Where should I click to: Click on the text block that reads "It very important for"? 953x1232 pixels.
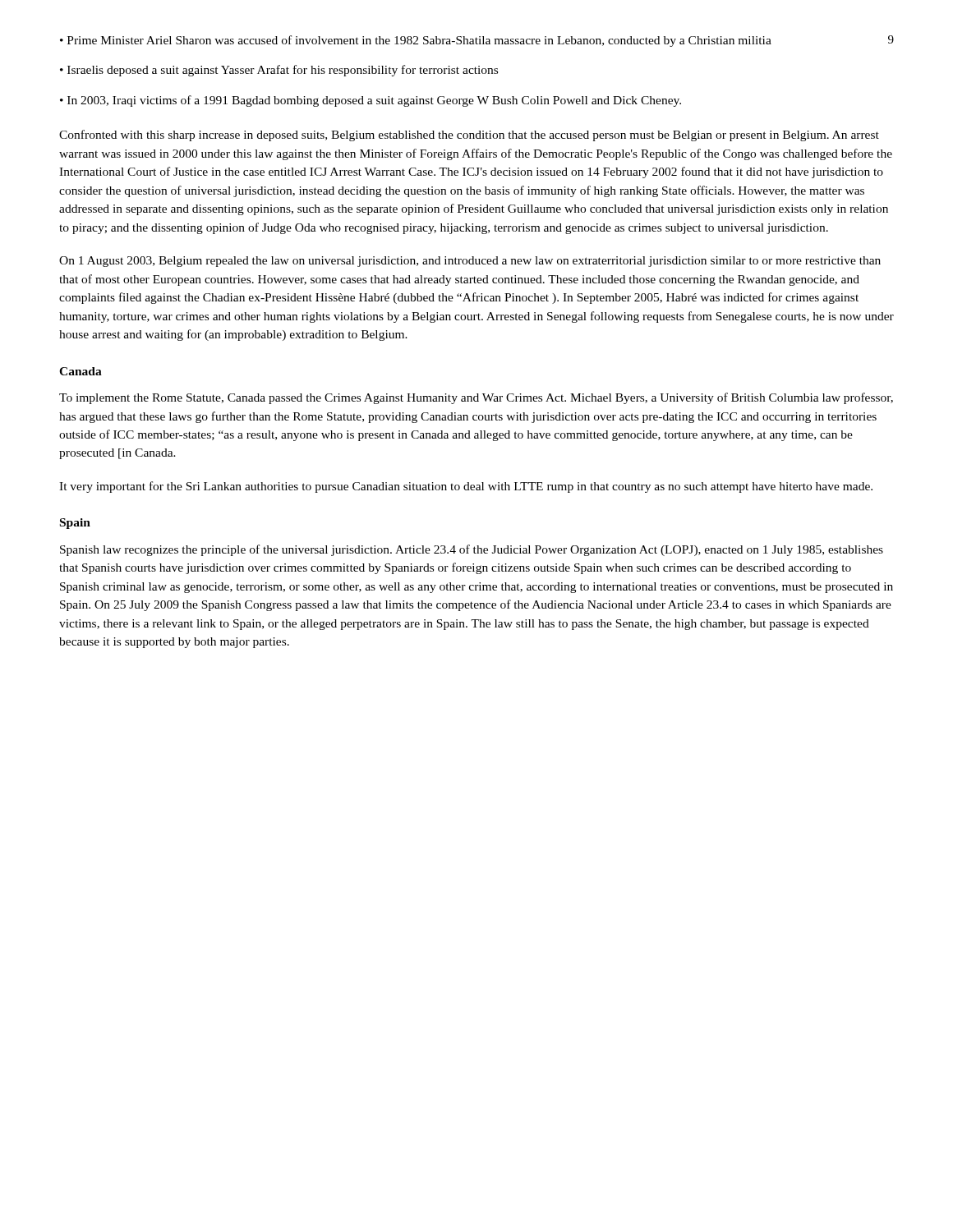(466, 486)
